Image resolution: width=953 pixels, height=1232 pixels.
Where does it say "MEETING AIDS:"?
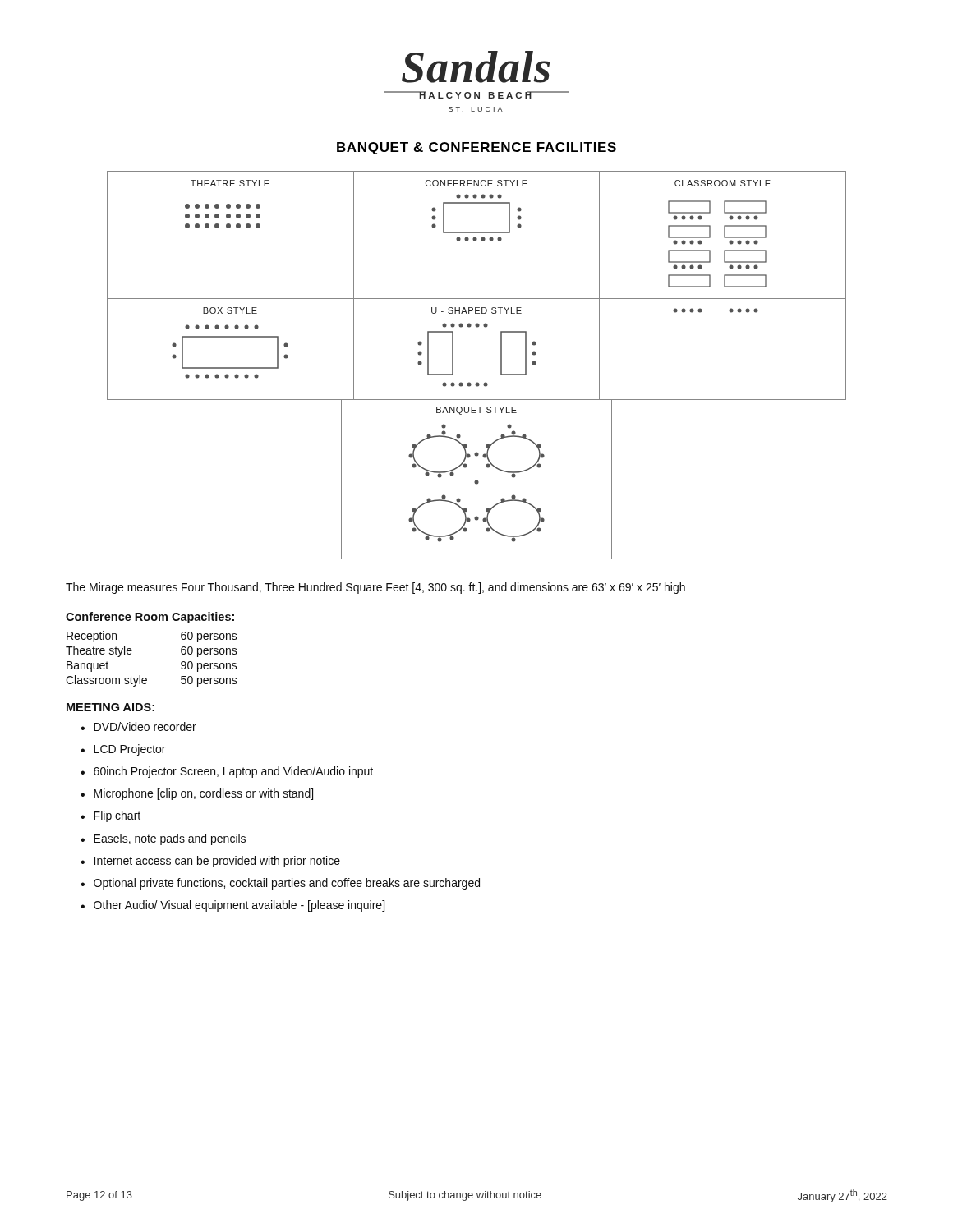[x=111, y=707]
